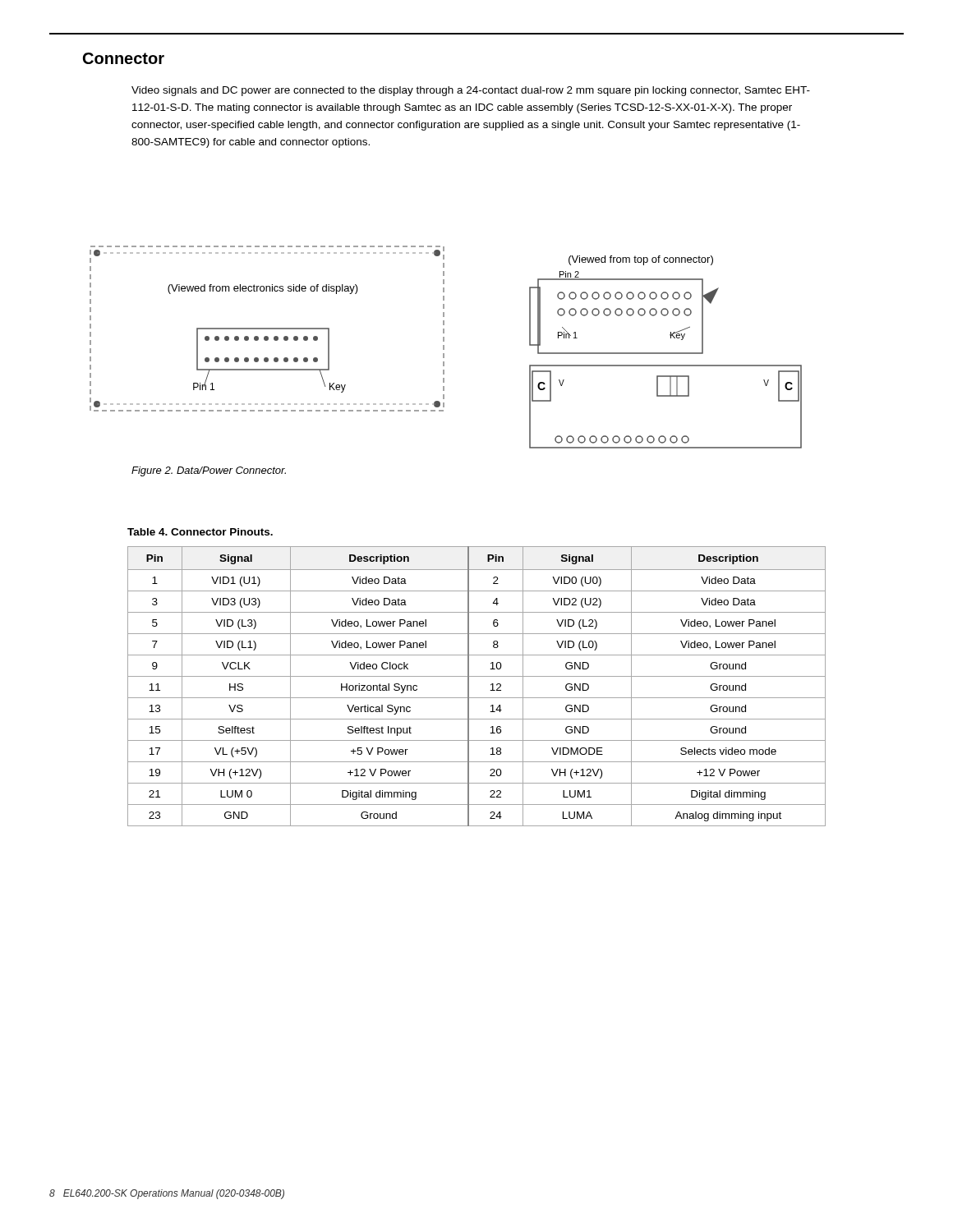
Task: Locate the engineering diagram
Action: [476, 349]
